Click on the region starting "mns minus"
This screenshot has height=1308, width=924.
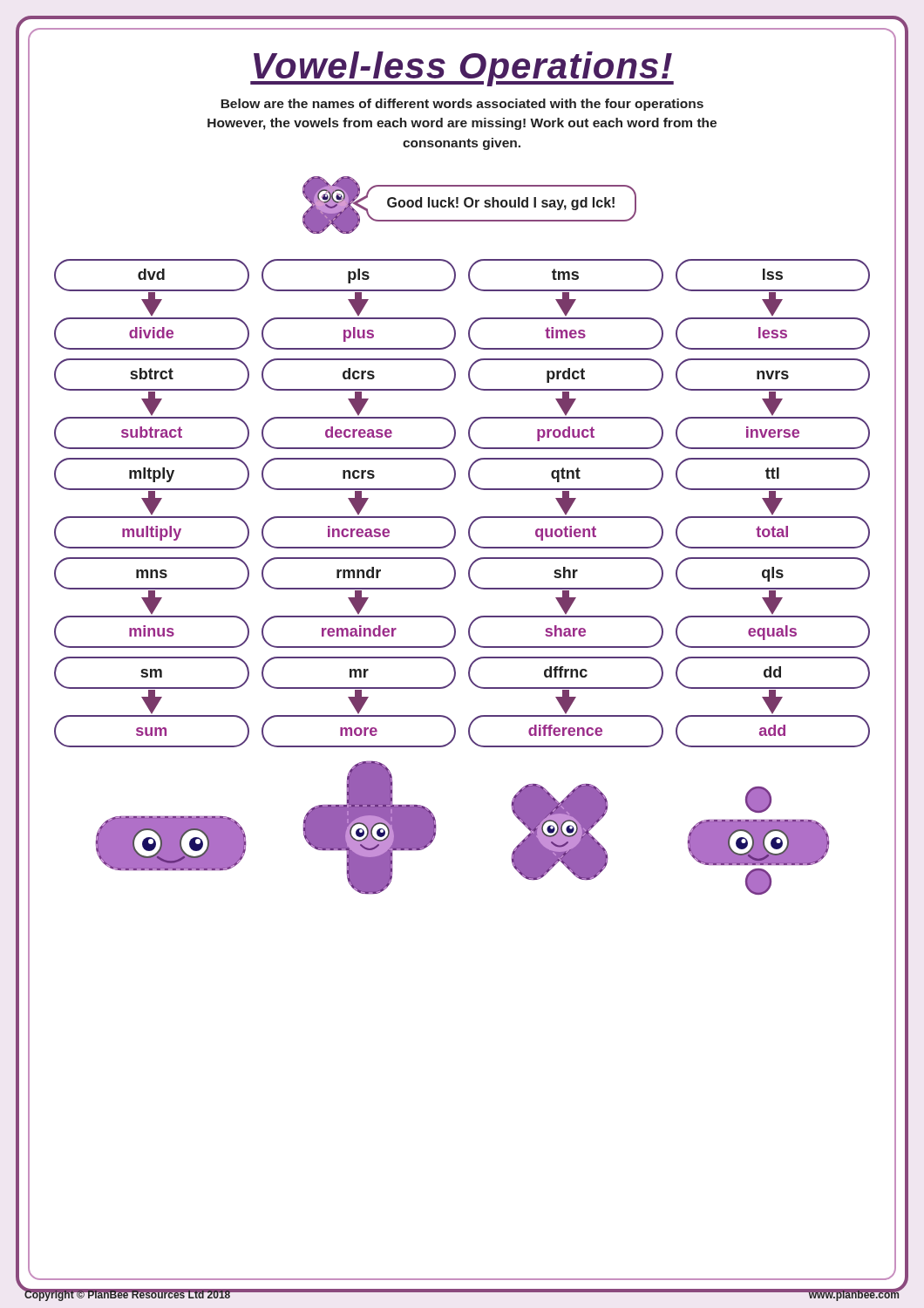click(x=151, y=603)
